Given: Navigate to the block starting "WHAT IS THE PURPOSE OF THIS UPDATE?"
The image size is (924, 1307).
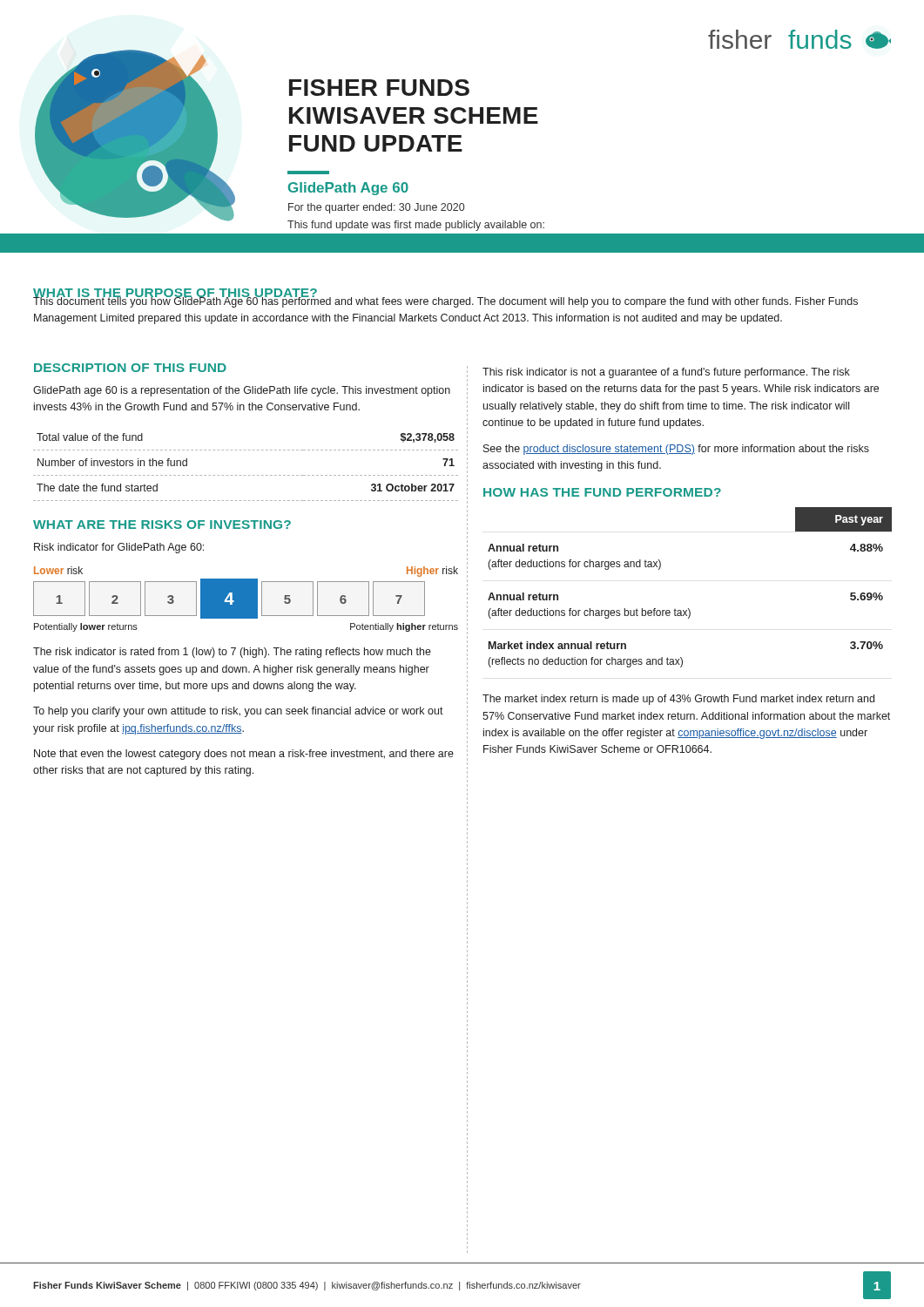Looking at the screenshot, I should point(175,292).
